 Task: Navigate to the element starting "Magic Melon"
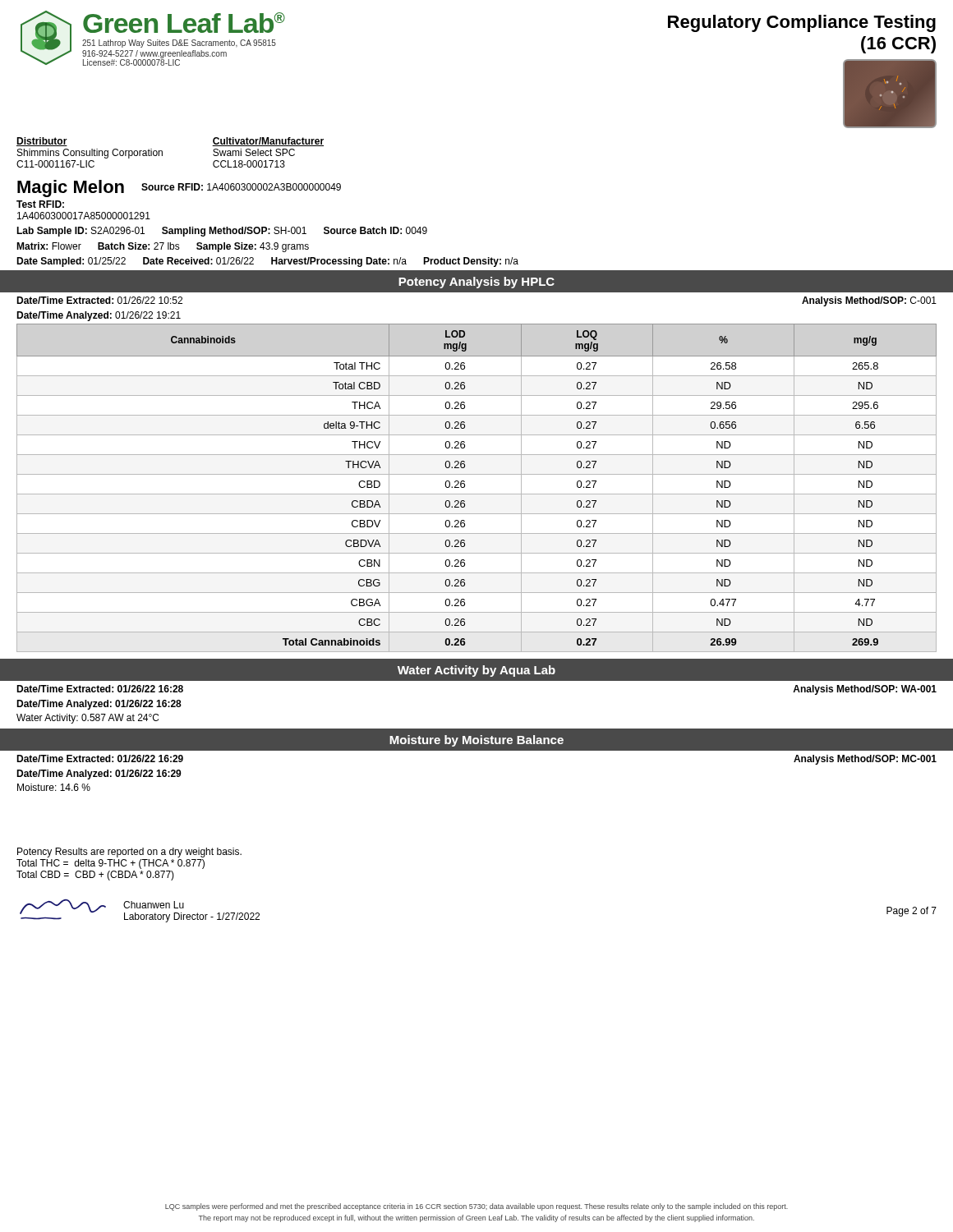point(71,187)
